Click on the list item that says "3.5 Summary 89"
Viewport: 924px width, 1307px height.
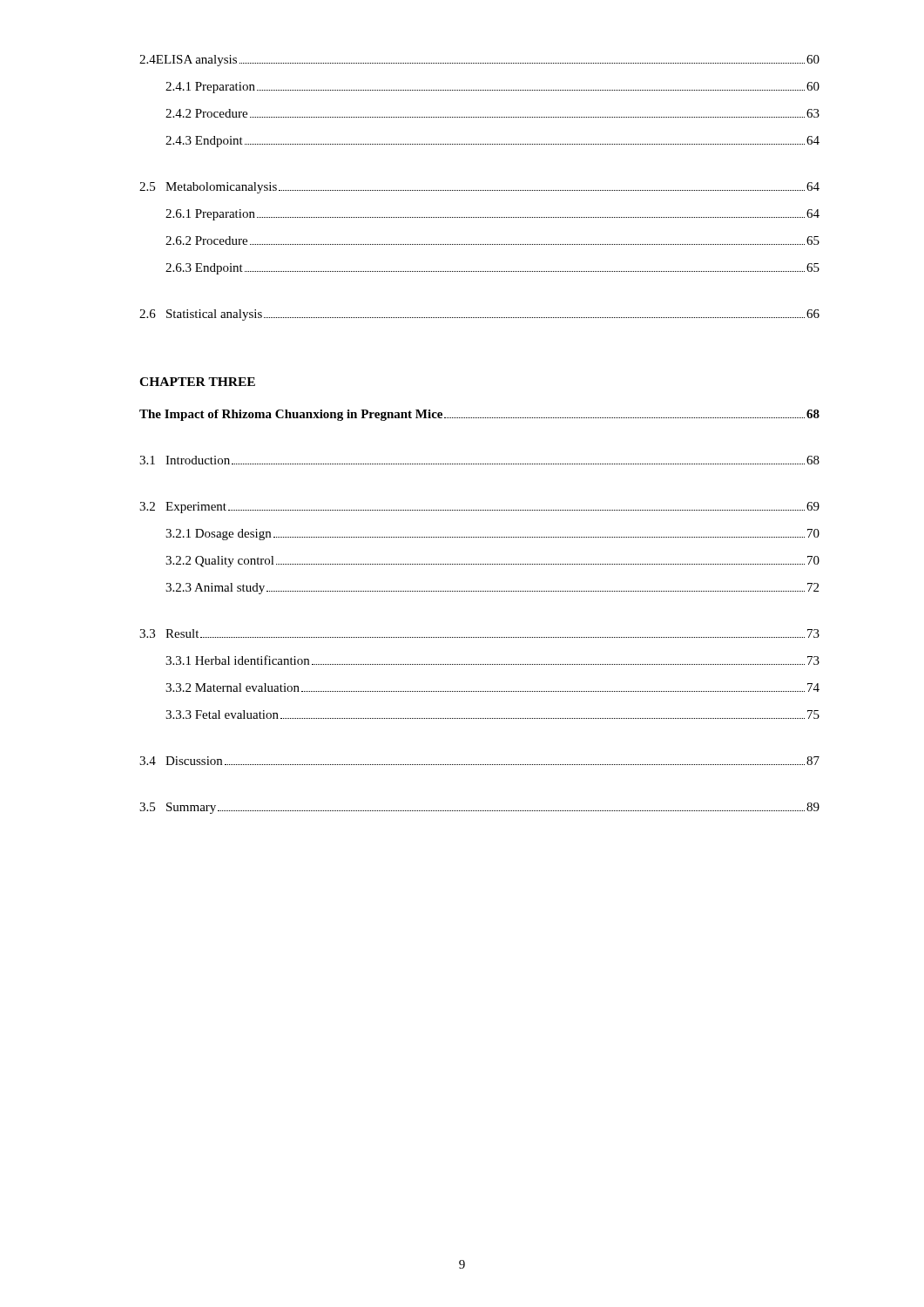pos(479,807)
